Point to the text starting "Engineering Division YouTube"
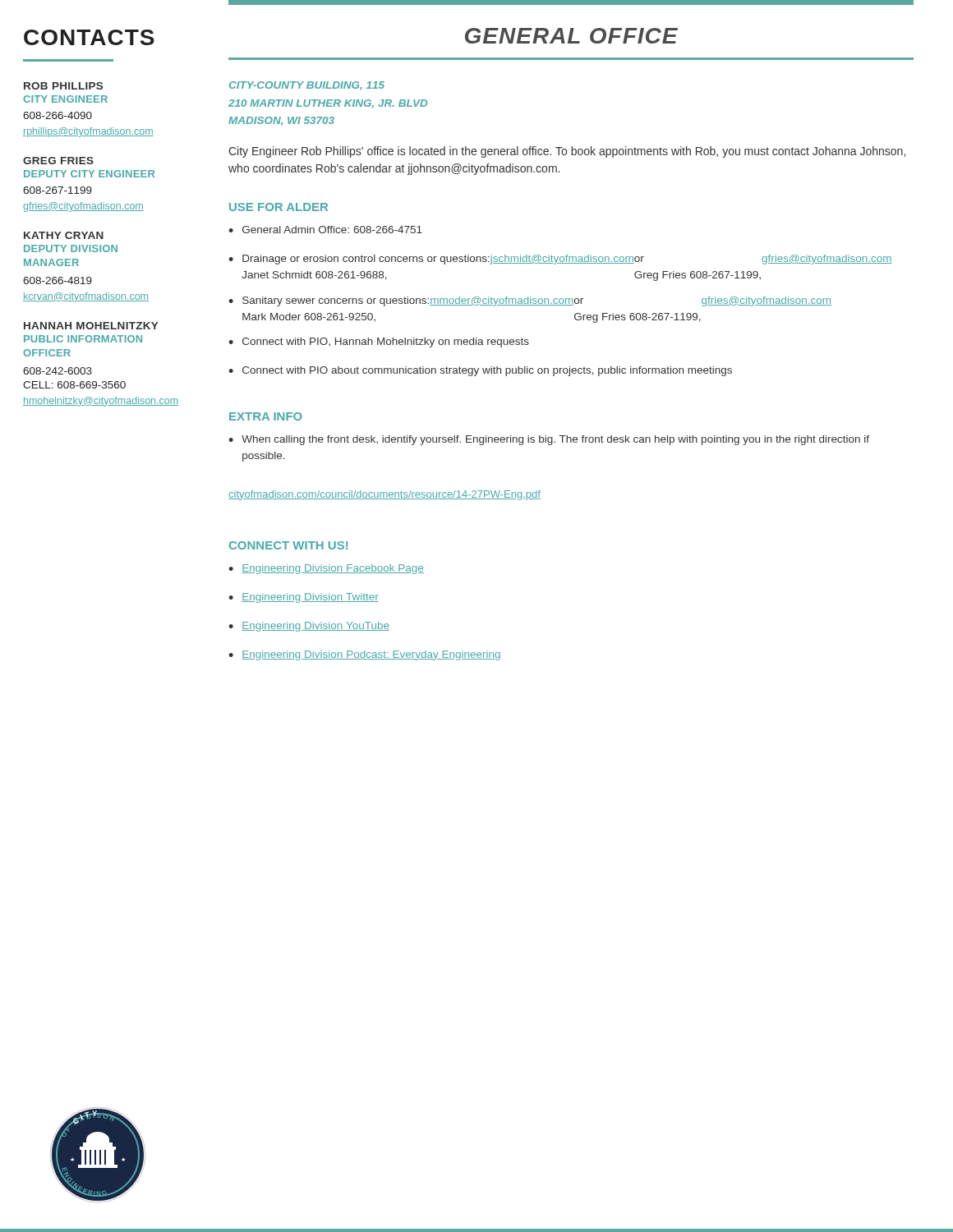 click(x=316, y=626)
